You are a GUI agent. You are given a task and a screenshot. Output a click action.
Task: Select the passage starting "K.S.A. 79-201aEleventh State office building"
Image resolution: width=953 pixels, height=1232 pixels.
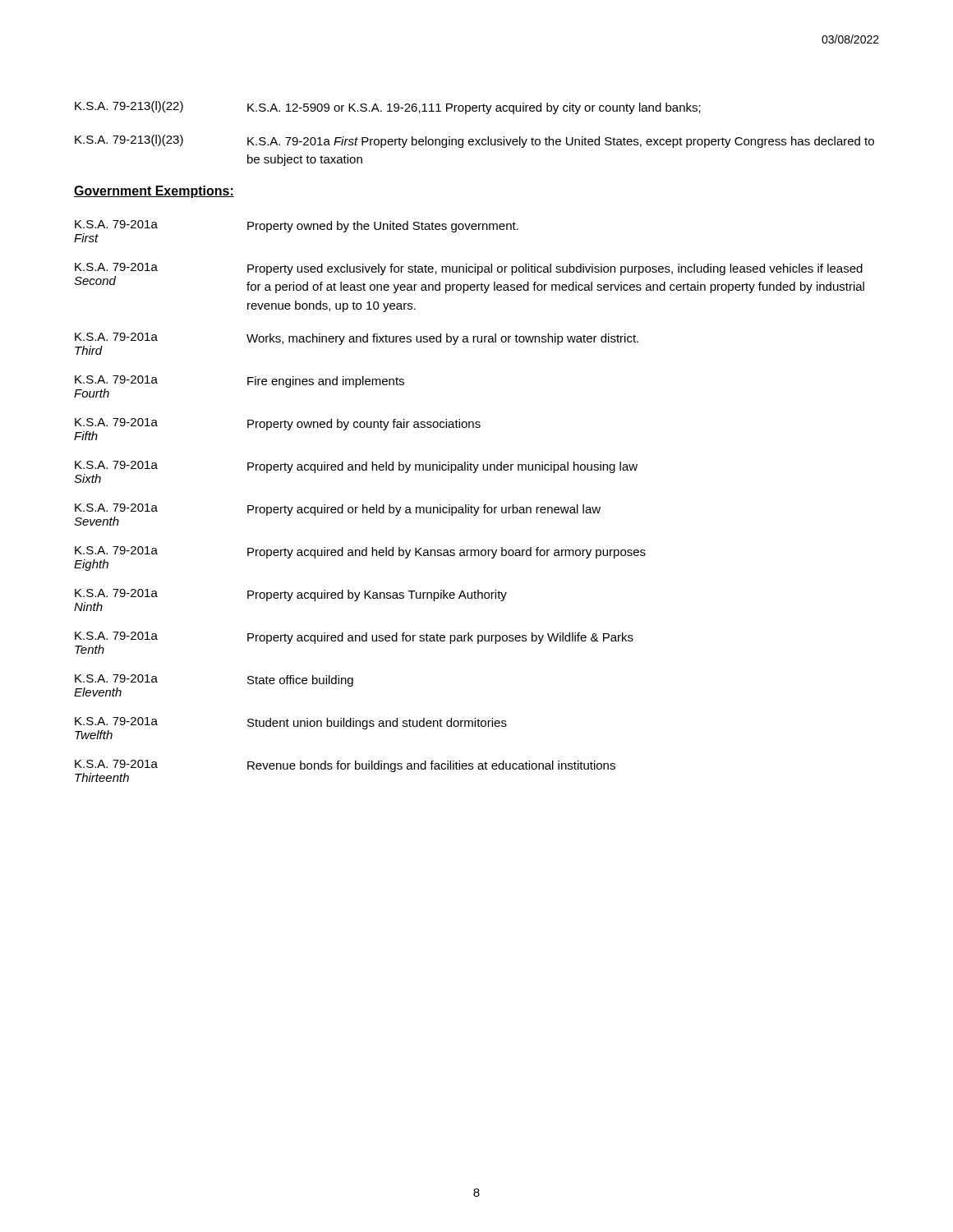[x=118, y=688]
